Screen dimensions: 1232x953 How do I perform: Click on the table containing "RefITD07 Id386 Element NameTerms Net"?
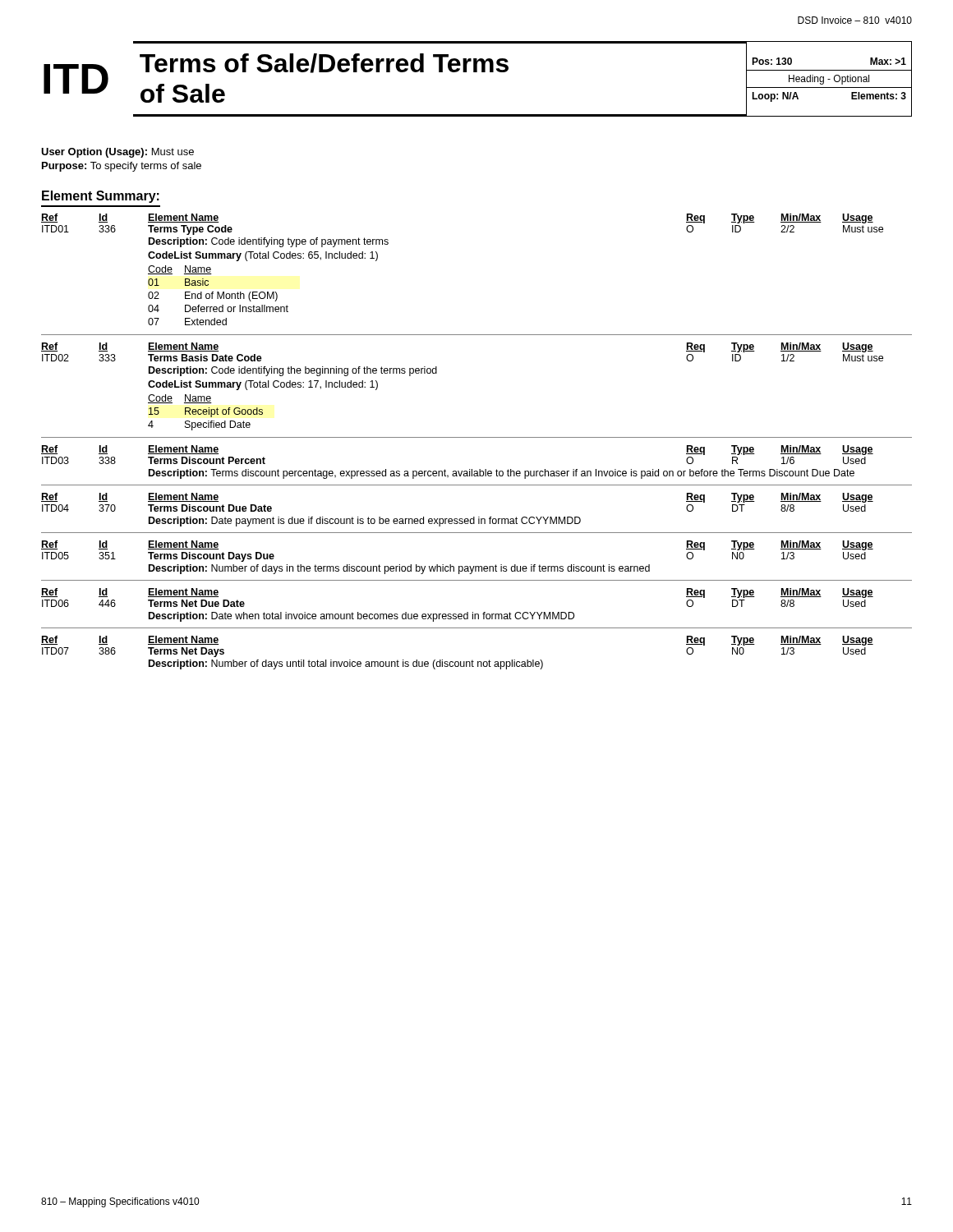(476, 646)
